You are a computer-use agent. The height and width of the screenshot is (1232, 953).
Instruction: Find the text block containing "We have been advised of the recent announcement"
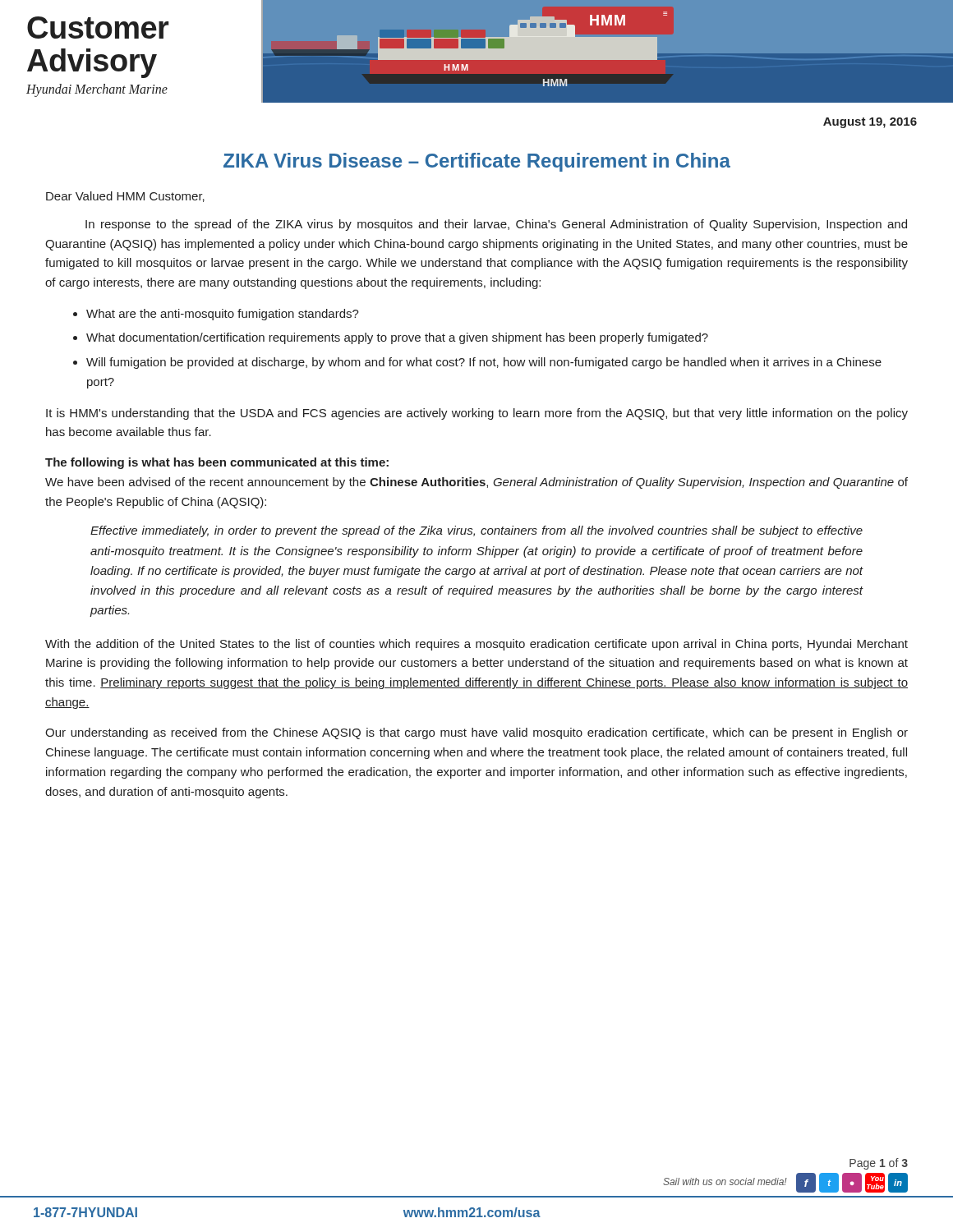476,491
